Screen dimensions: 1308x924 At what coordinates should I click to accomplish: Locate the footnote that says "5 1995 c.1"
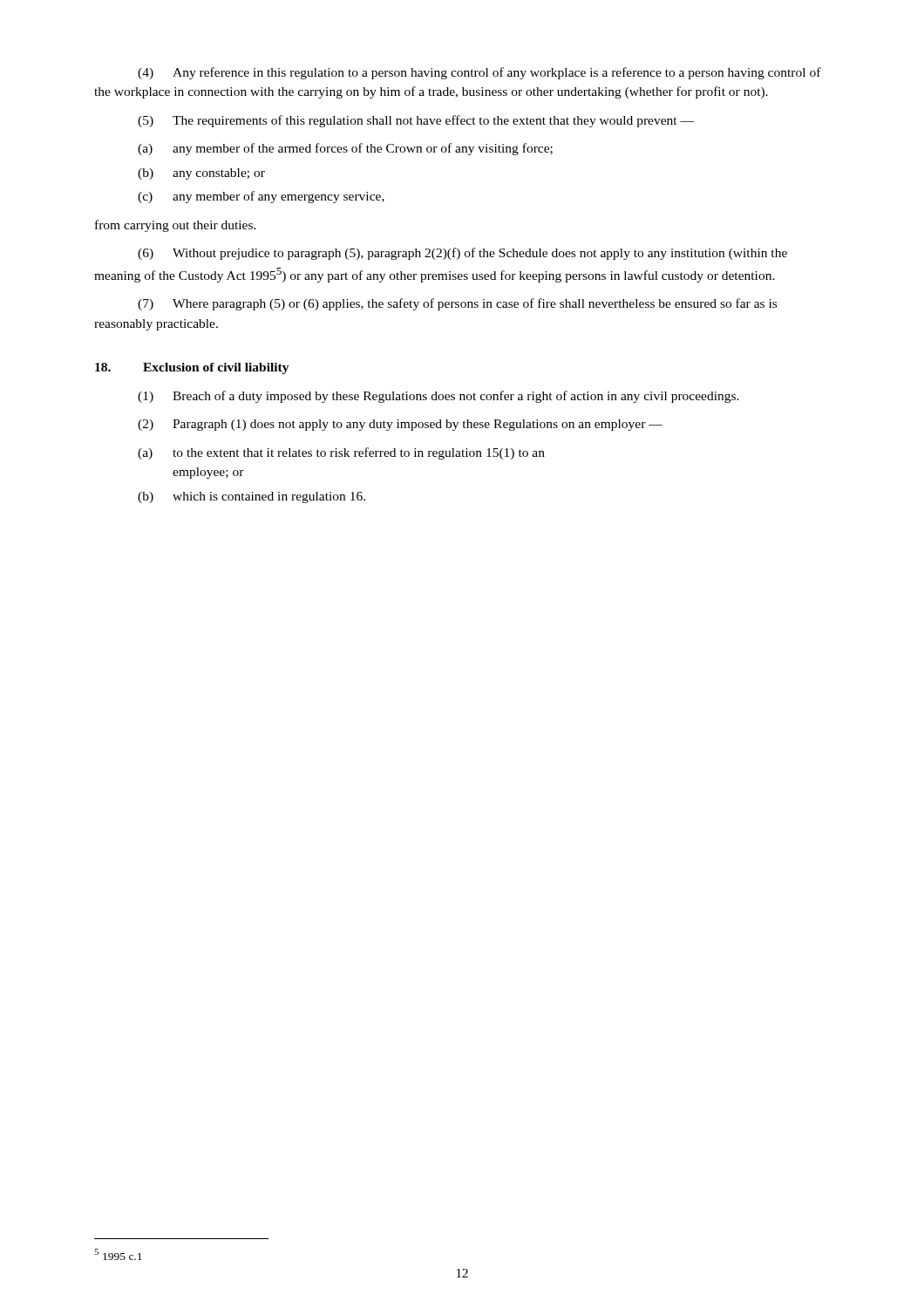[x=118, y=1254]
